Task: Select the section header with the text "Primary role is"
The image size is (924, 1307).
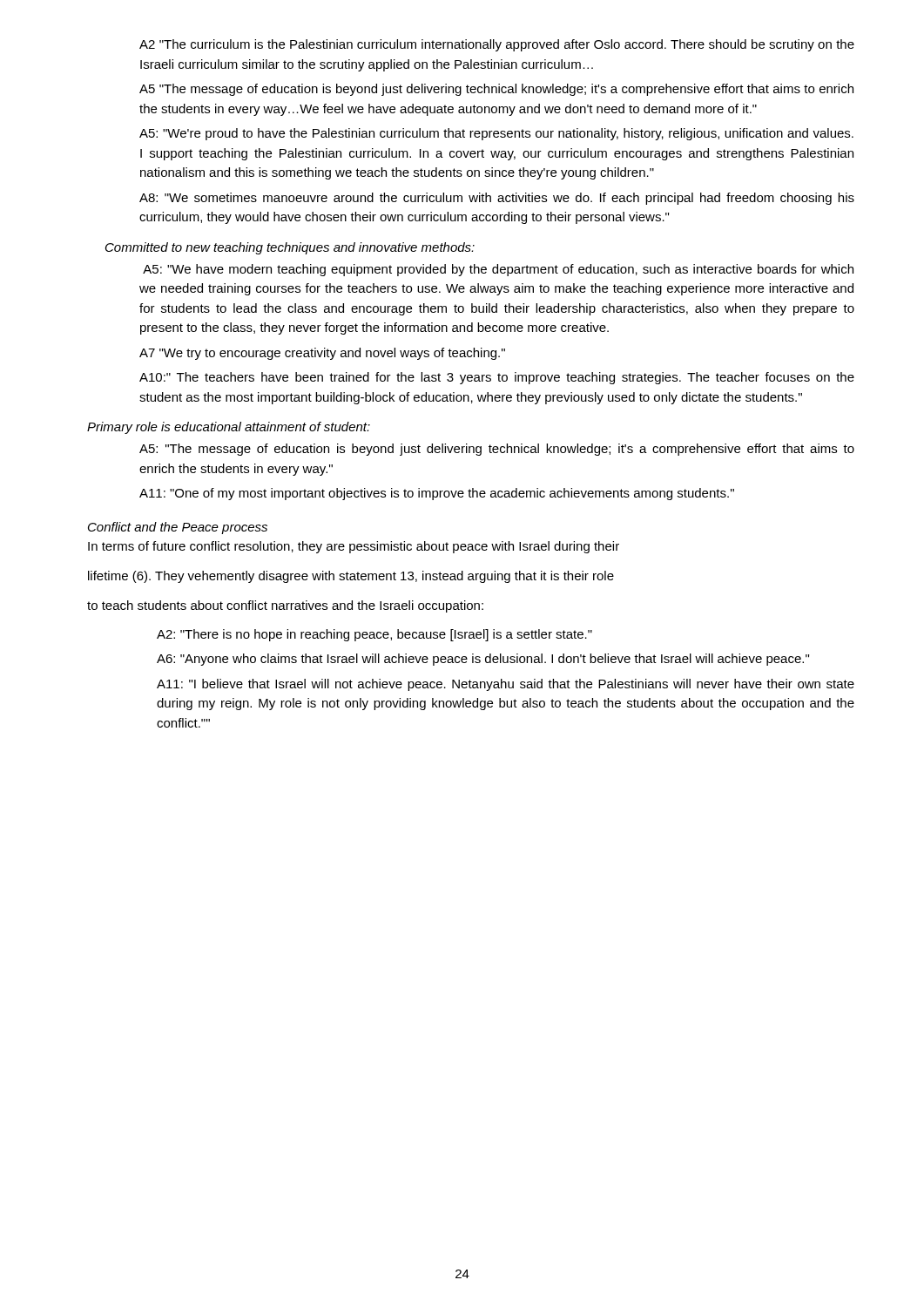Action: [x=229, y=427]
